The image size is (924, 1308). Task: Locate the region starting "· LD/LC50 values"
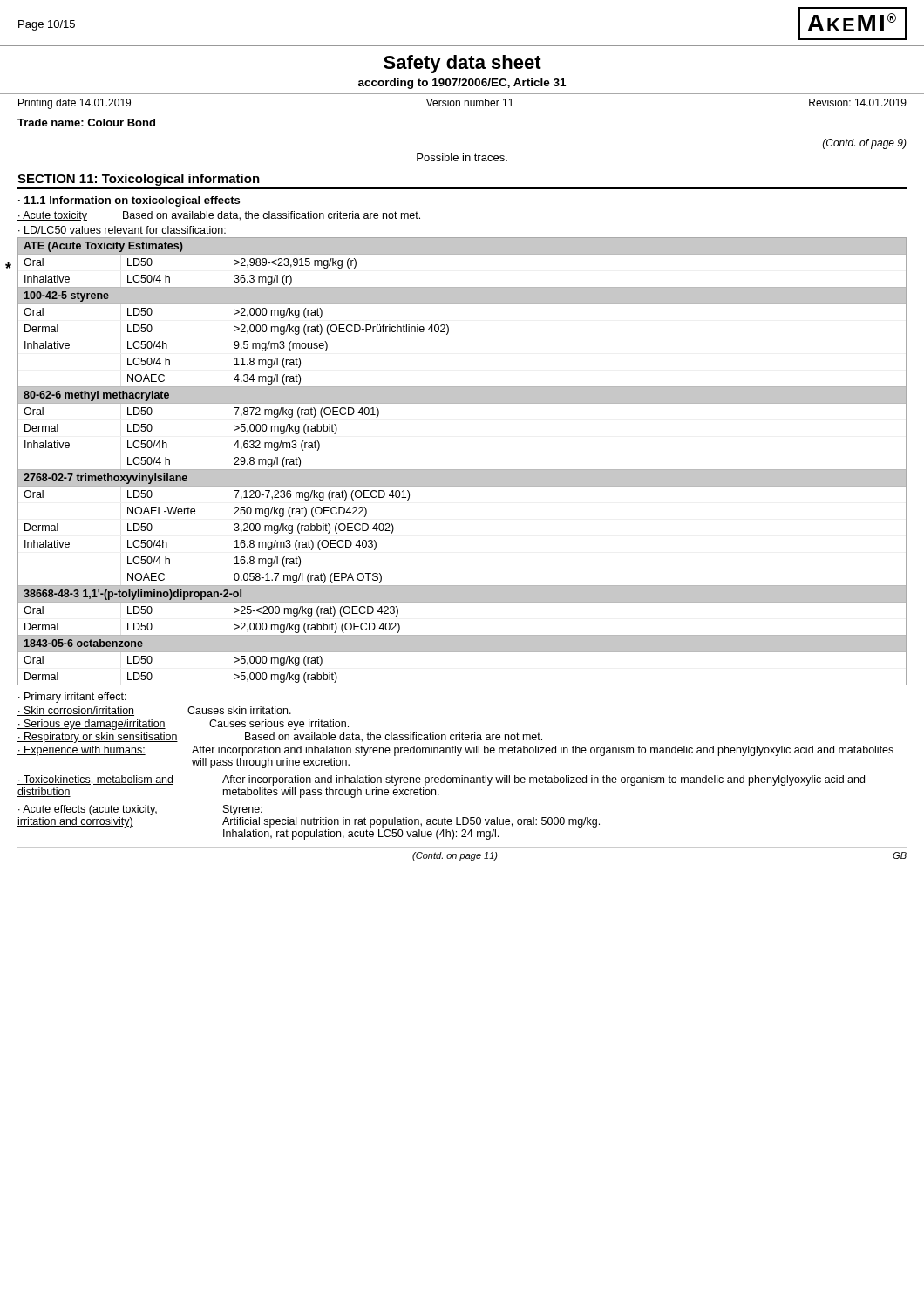coord(122,230)
